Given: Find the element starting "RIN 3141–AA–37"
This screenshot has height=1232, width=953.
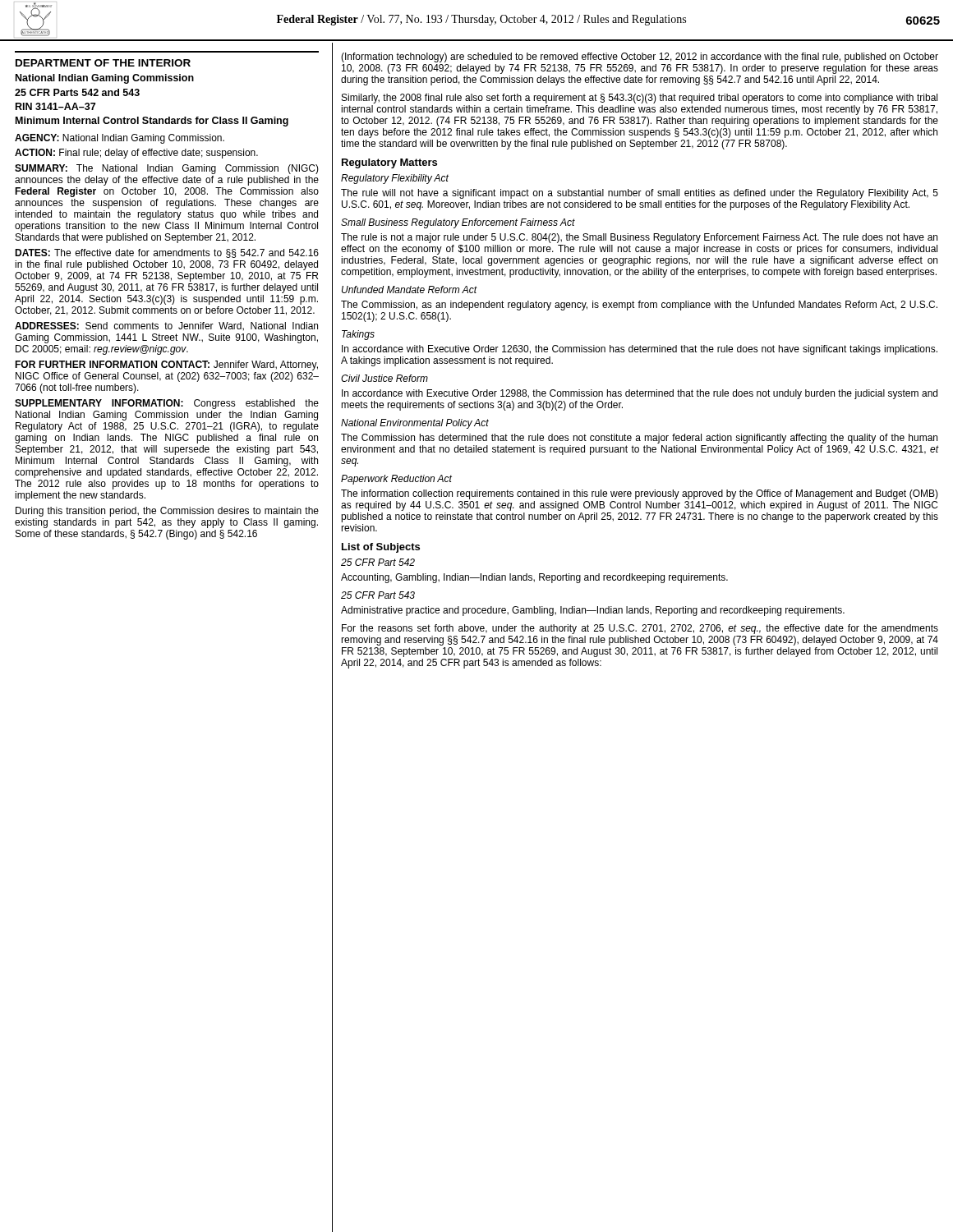Looking at the screenshot, I should (55, 107).
